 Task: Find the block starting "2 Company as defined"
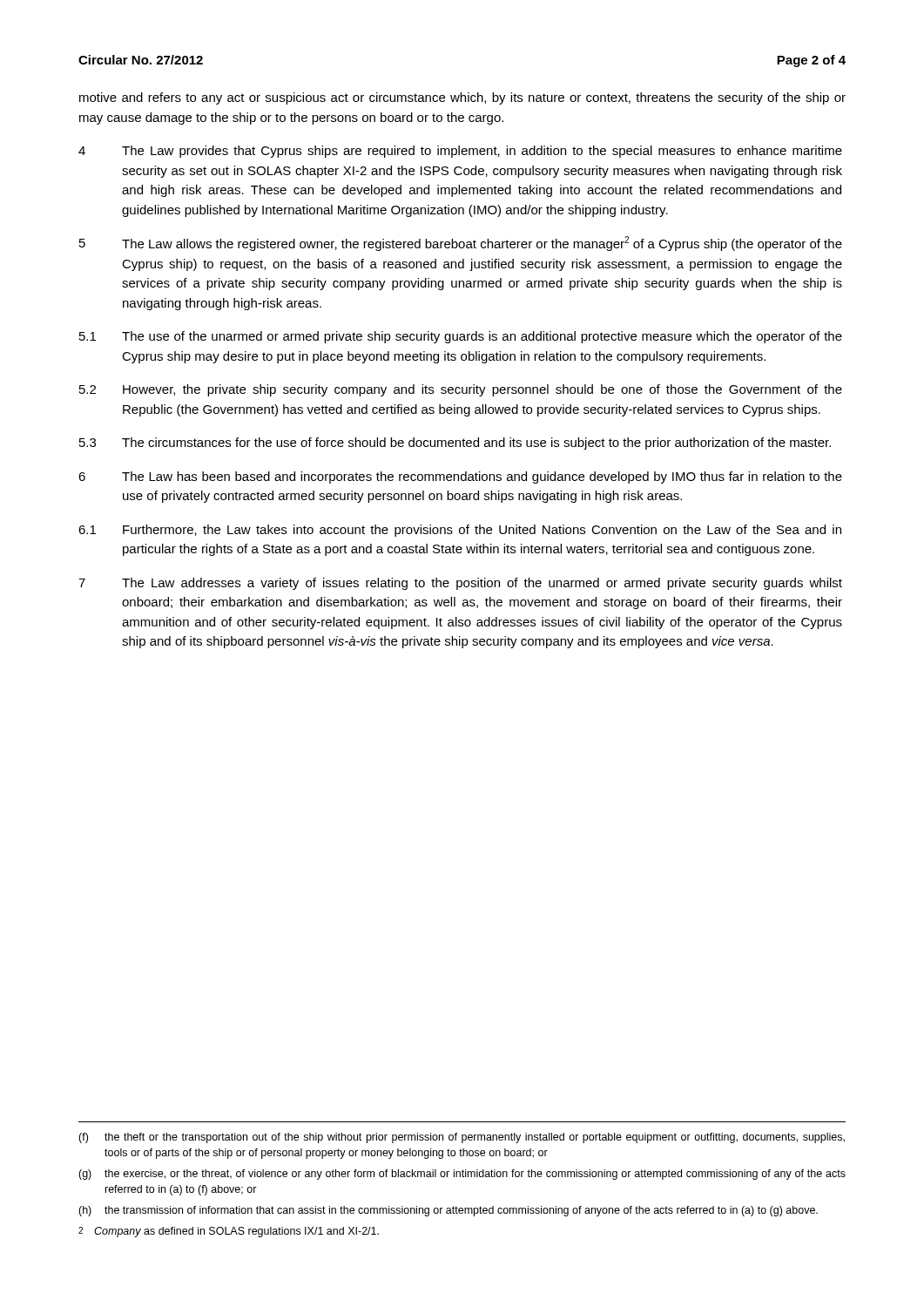pyautogui.click(x=229, y=1232)
